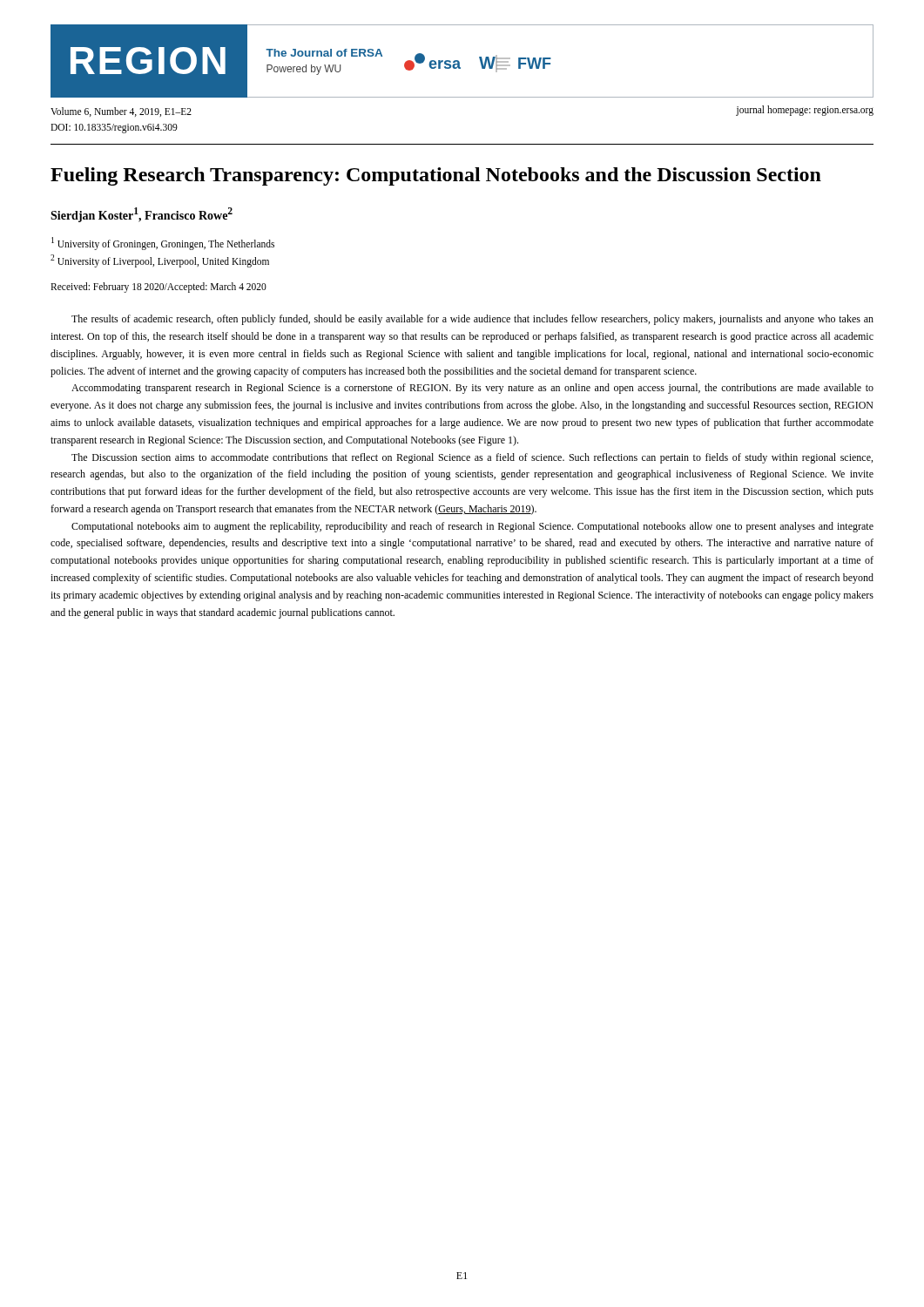This screenshot has height=1307, width=924.
Task: Select the block starting "The Discussion section aims to accommodate contributions that"
Action: (462, 483)
